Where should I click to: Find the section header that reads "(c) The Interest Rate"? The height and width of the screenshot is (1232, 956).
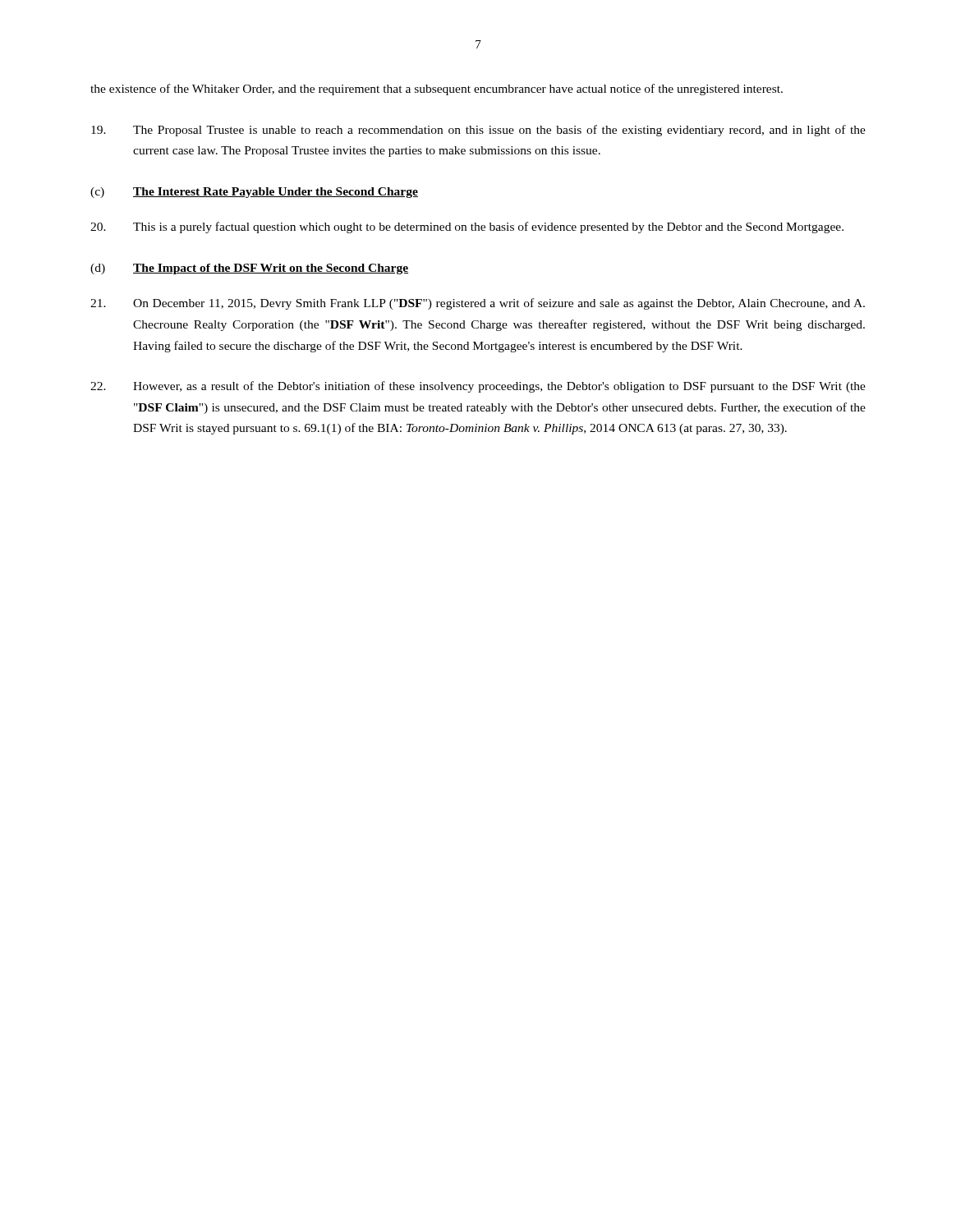pos(254,193)
